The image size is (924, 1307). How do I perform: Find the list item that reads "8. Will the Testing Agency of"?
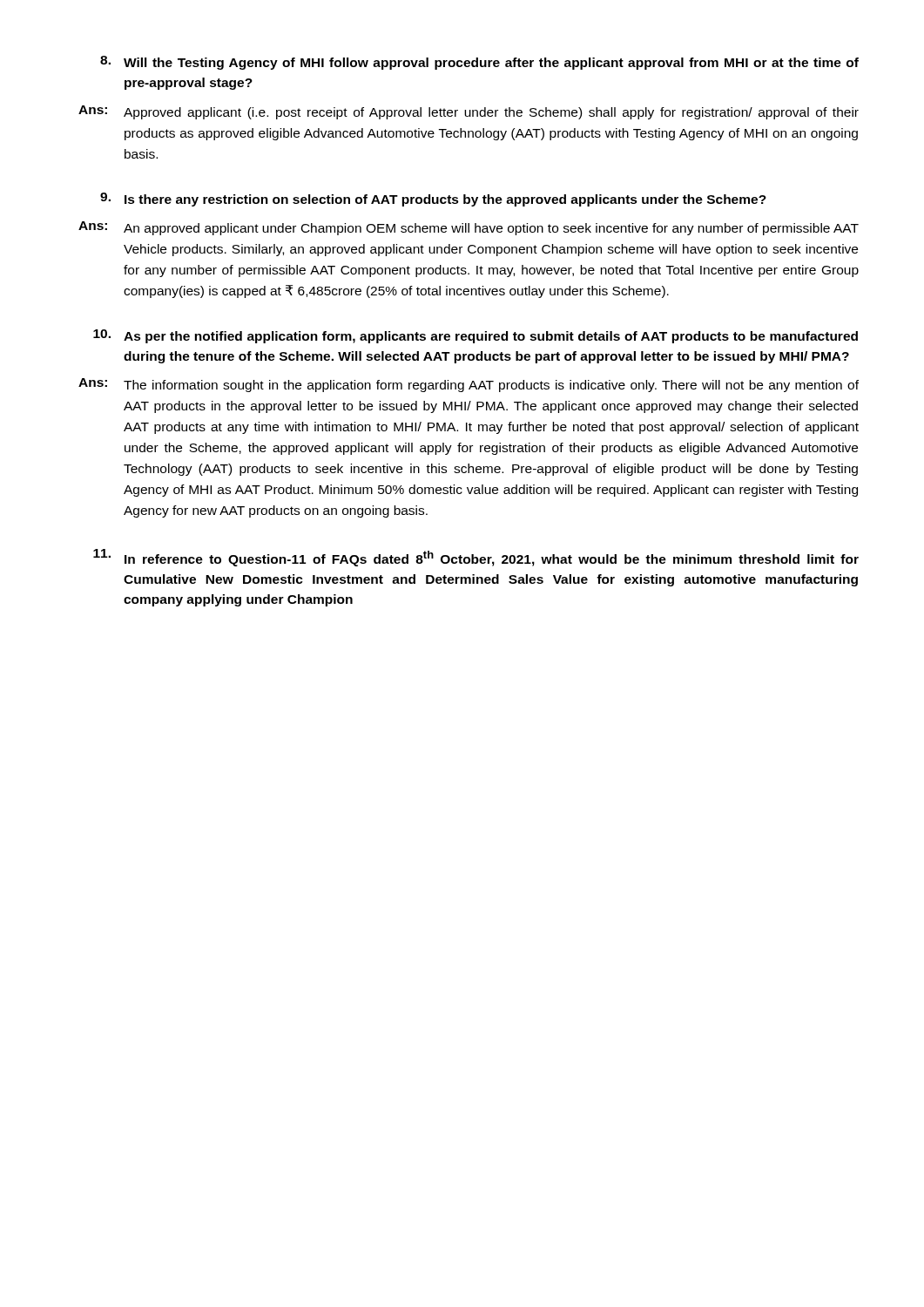click(469, 73)
